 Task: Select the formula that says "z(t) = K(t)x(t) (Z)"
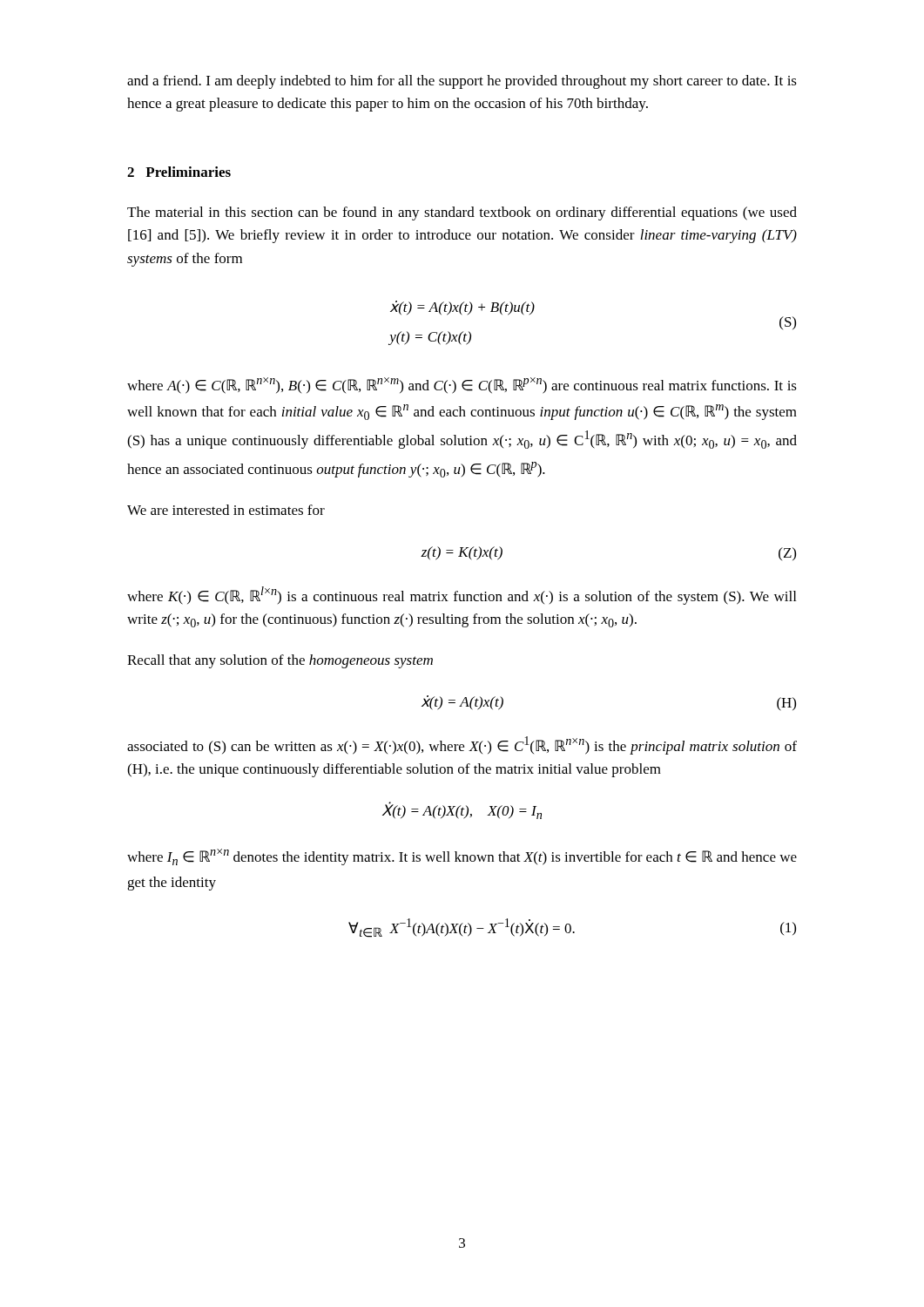[462, 553]
